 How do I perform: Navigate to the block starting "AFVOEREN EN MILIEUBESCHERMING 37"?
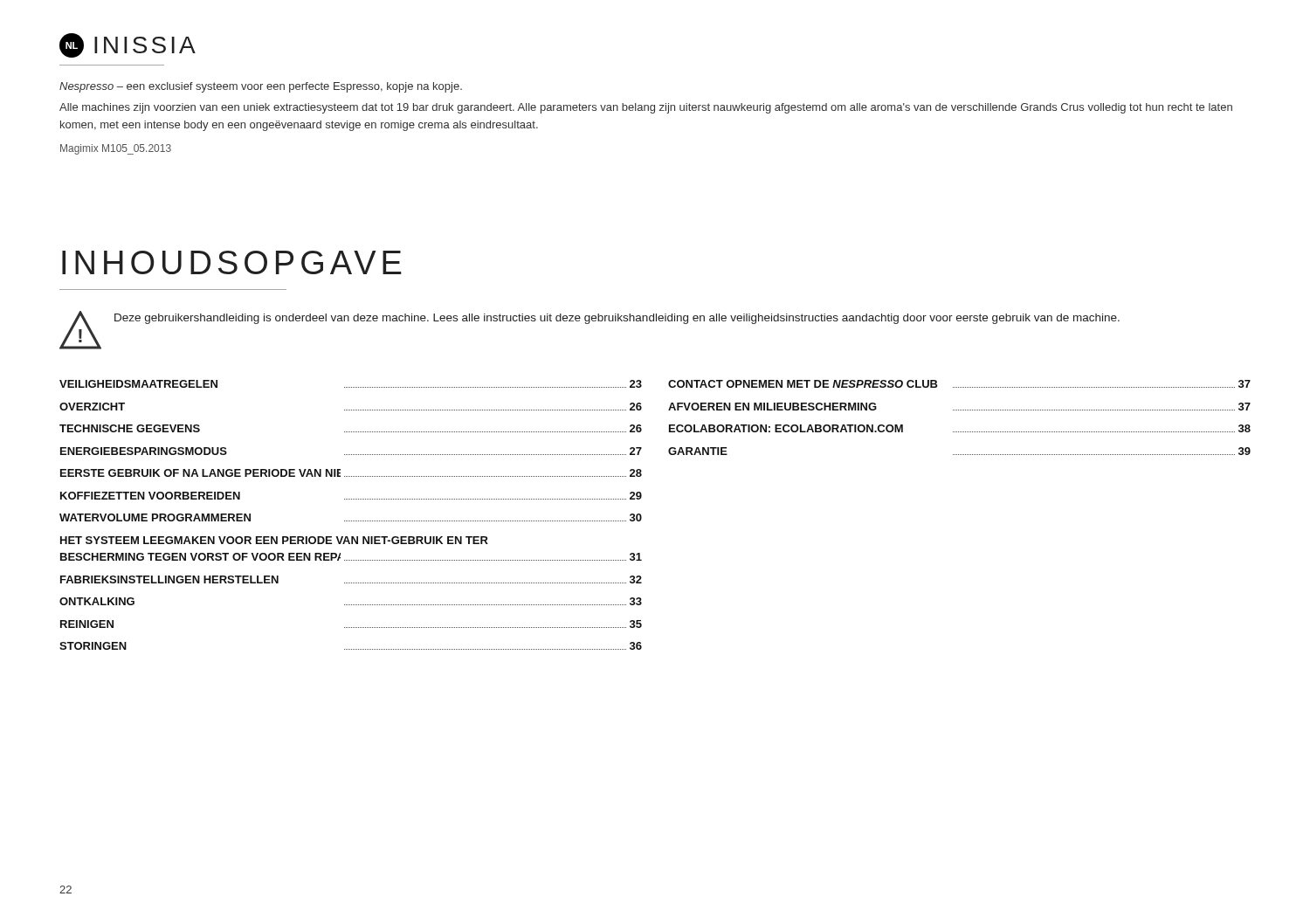[959, 406]
